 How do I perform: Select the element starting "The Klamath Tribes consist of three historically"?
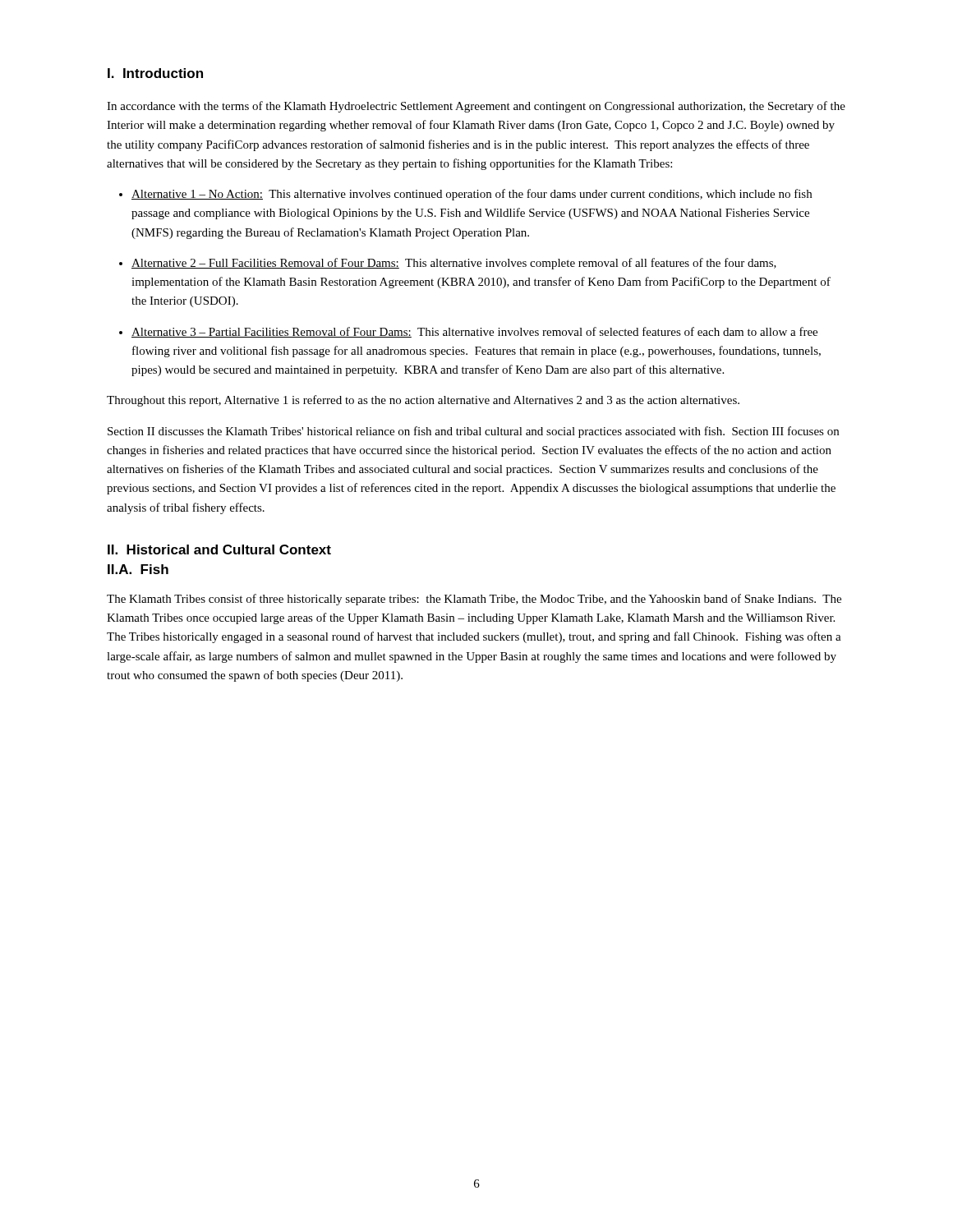point(474,637)
